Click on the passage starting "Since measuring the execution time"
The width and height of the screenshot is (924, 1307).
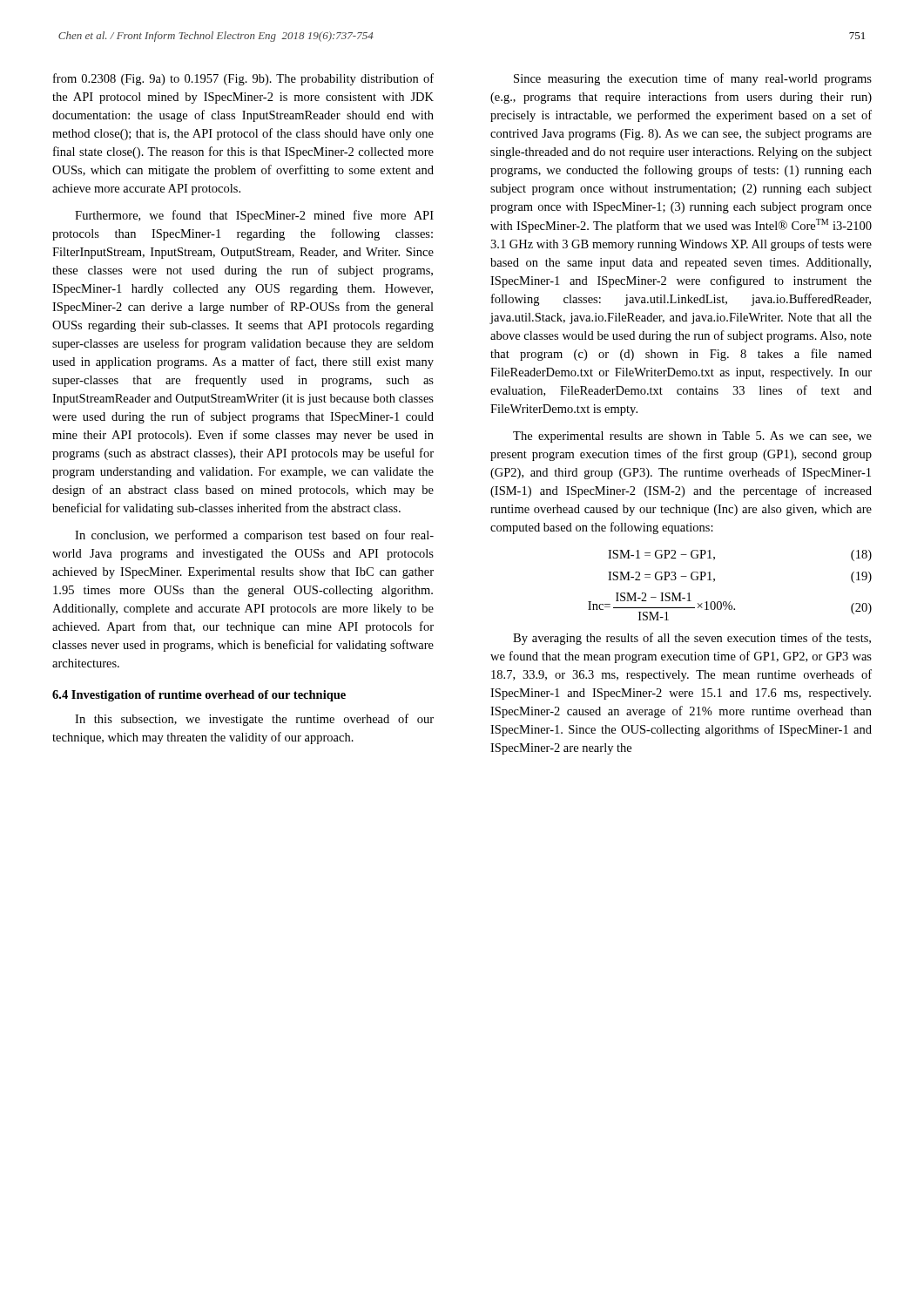pos(681,244)
